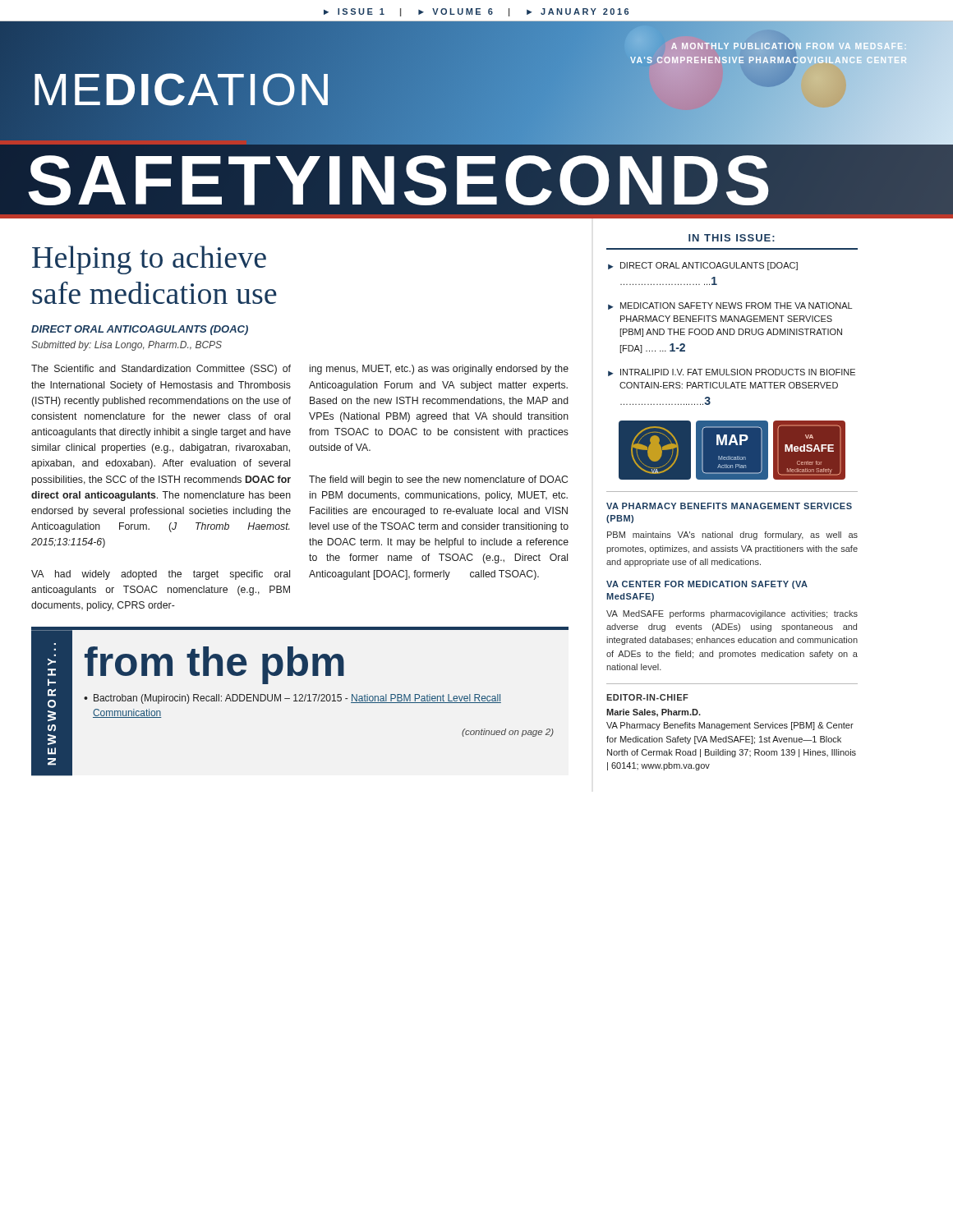Viewport: 953px width, 1232px height.
Task: Locate the logo
Action: point(732,450)
